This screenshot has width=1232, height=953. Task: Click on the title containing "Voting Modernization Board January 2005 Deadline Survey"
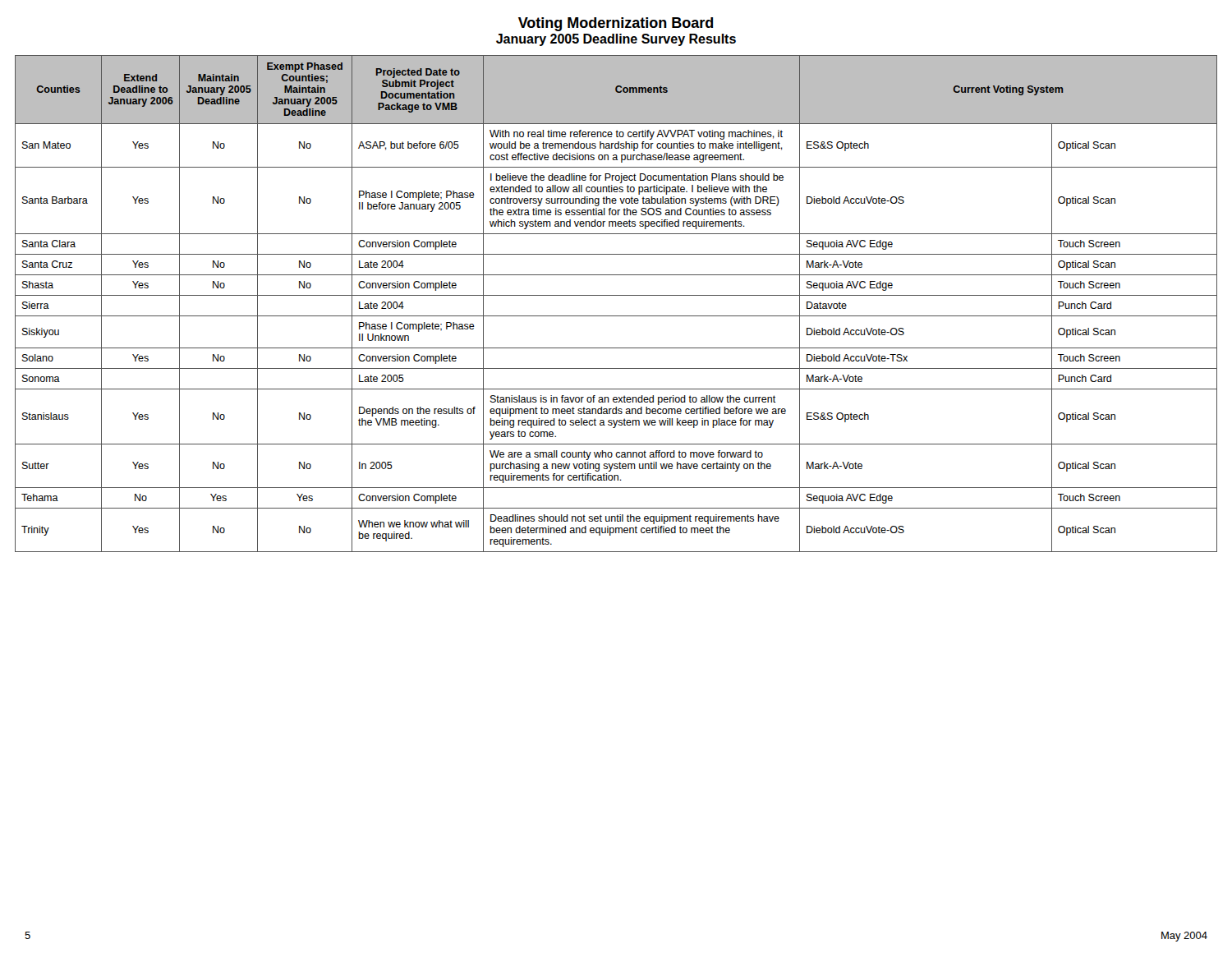point(616,31)
